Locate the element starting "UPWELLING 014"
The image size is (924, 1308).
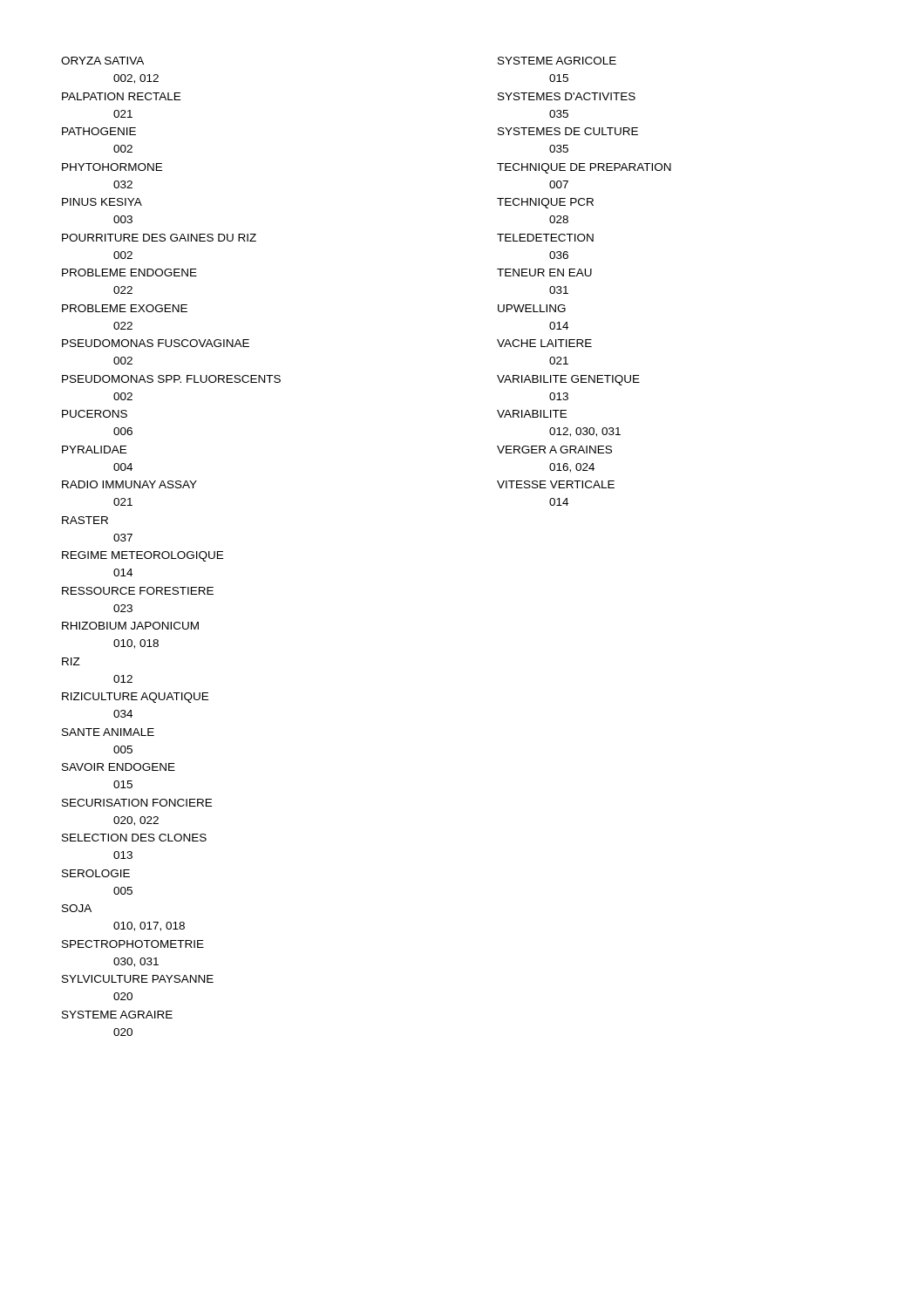532,308
